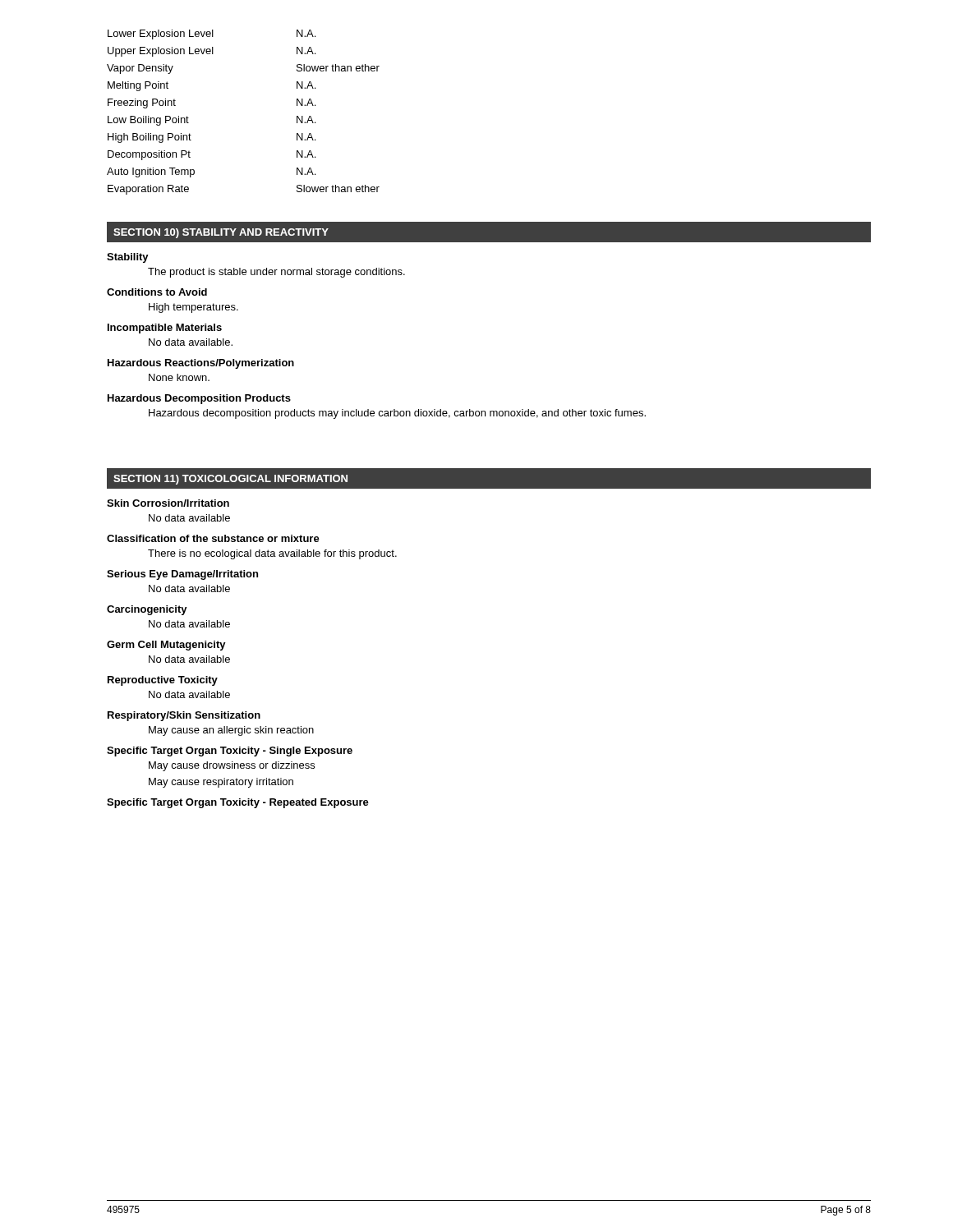Screen dimensions: 1232x953
Task: Click on the text block starting "None known."
Action: 179,377
